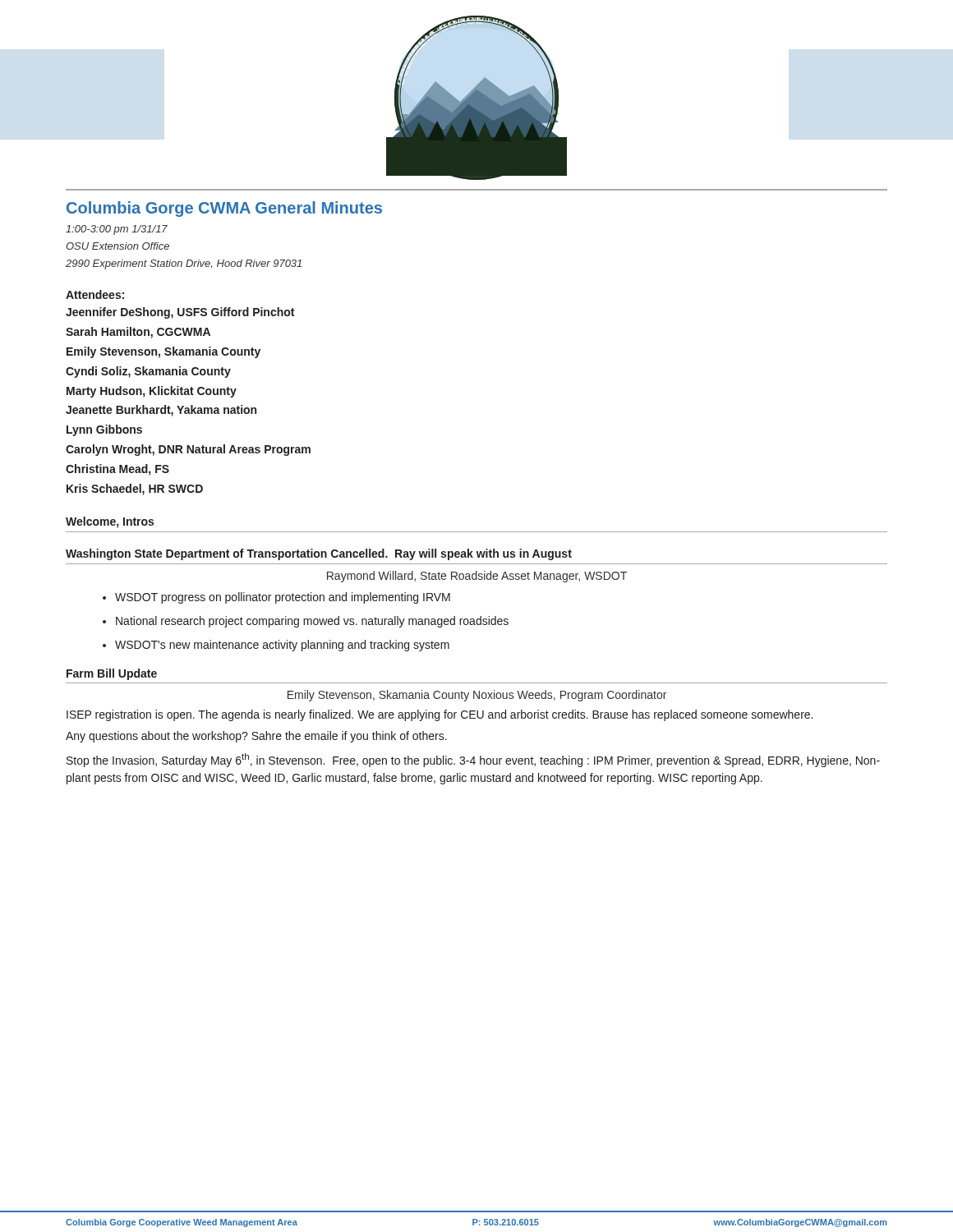
Task: Click where it says "Raymond Willard, State Roadside Asset Manager, WSDOT"
Action: point(476,576)
